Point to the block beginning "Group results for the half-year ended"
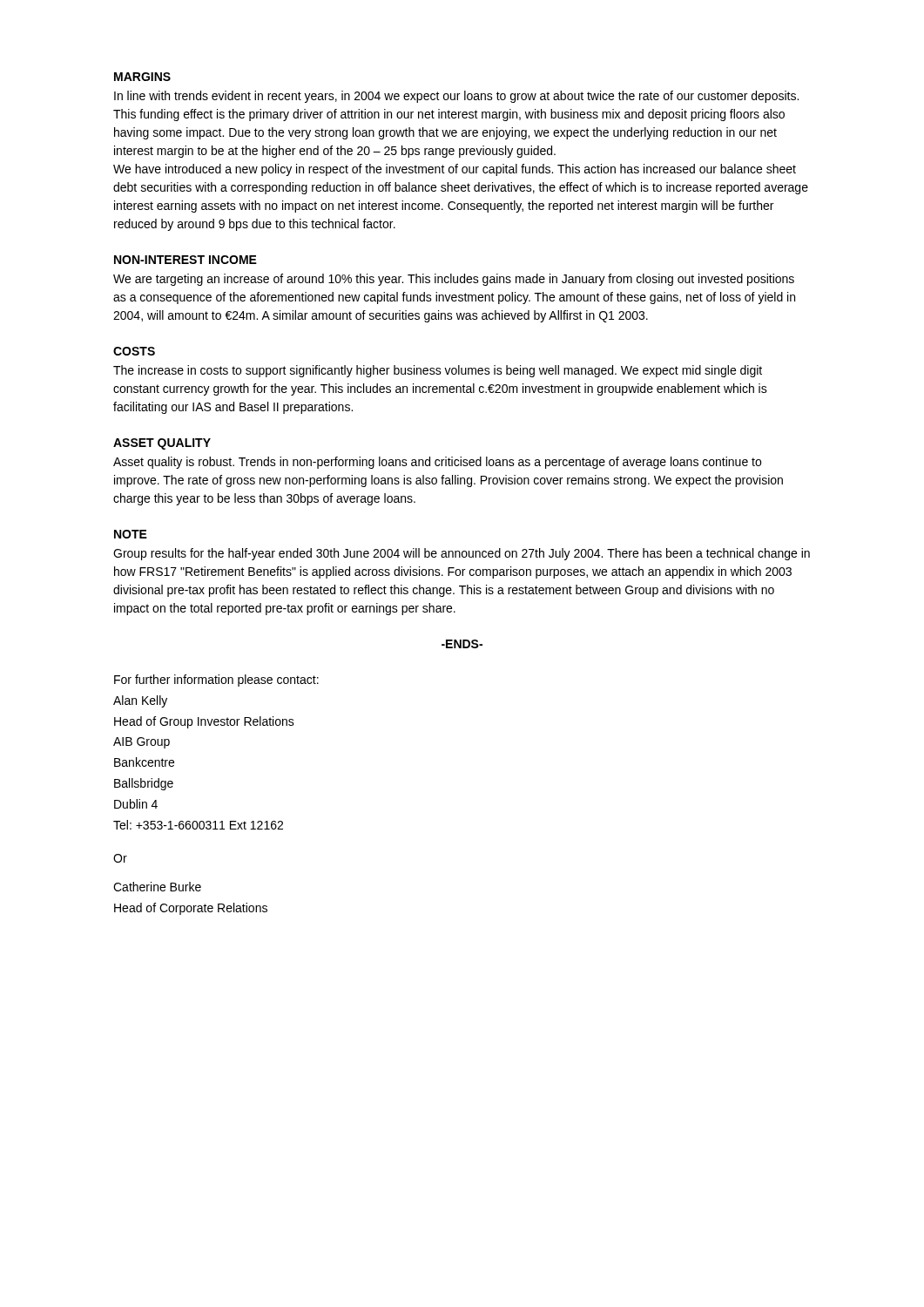 [462, 581]
